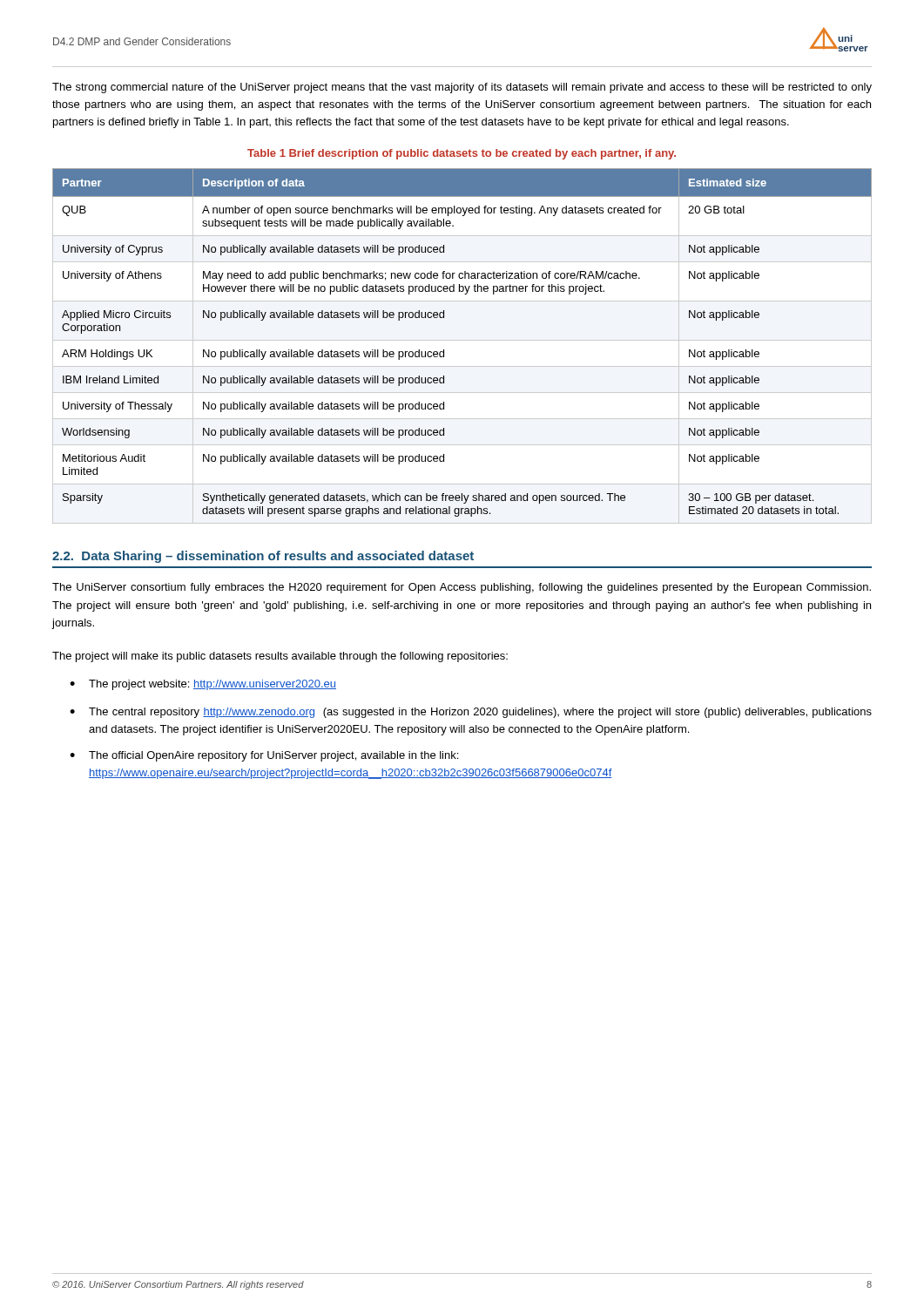
Task: Find the caption that reads "Table 1 Brief description of public"
Action: point(462,153)
